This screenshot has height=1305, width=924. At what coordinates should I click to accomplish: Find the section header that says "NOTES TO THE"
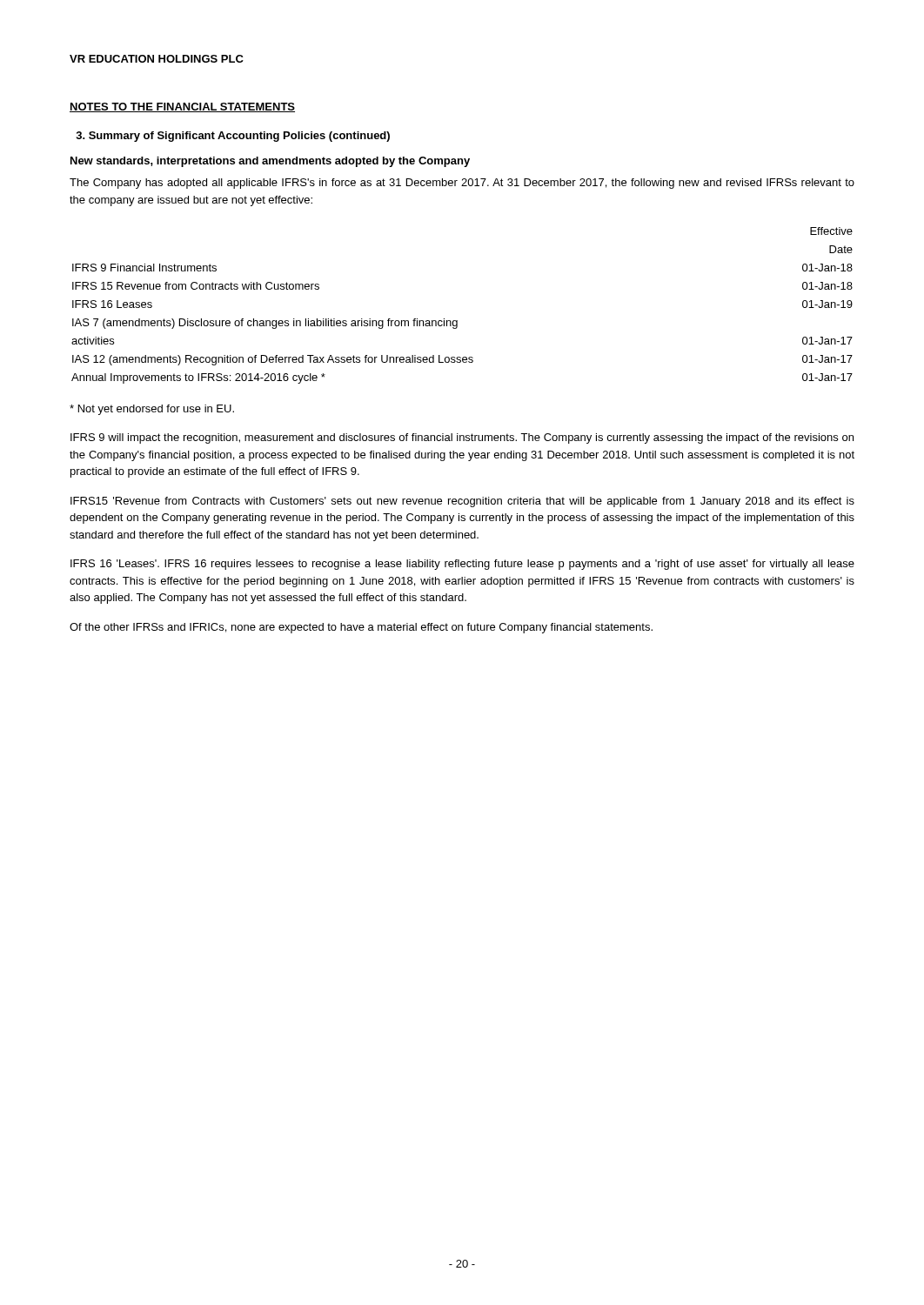(x=182, y=107)
